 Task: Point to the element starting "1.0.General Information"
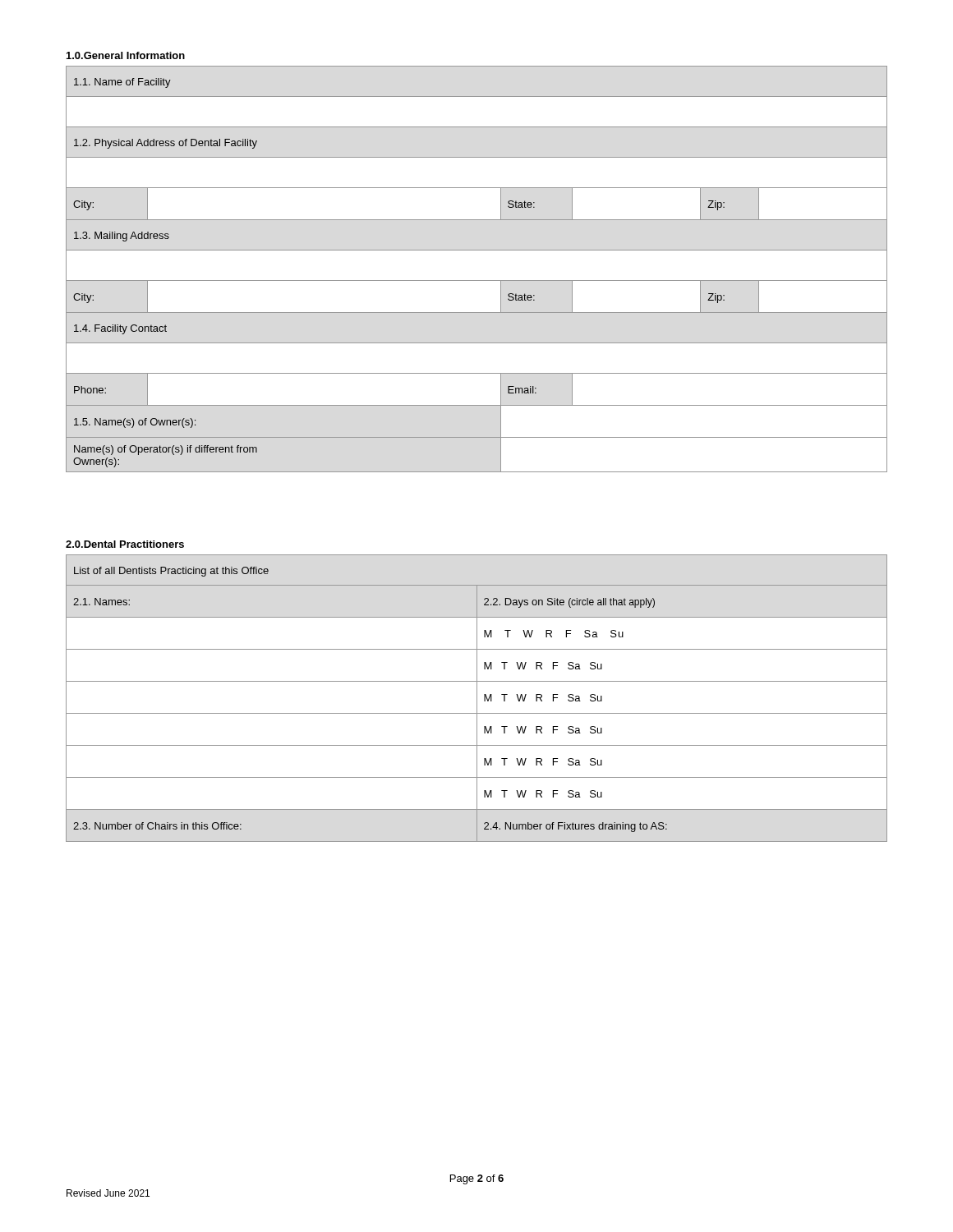click(125, 55)
